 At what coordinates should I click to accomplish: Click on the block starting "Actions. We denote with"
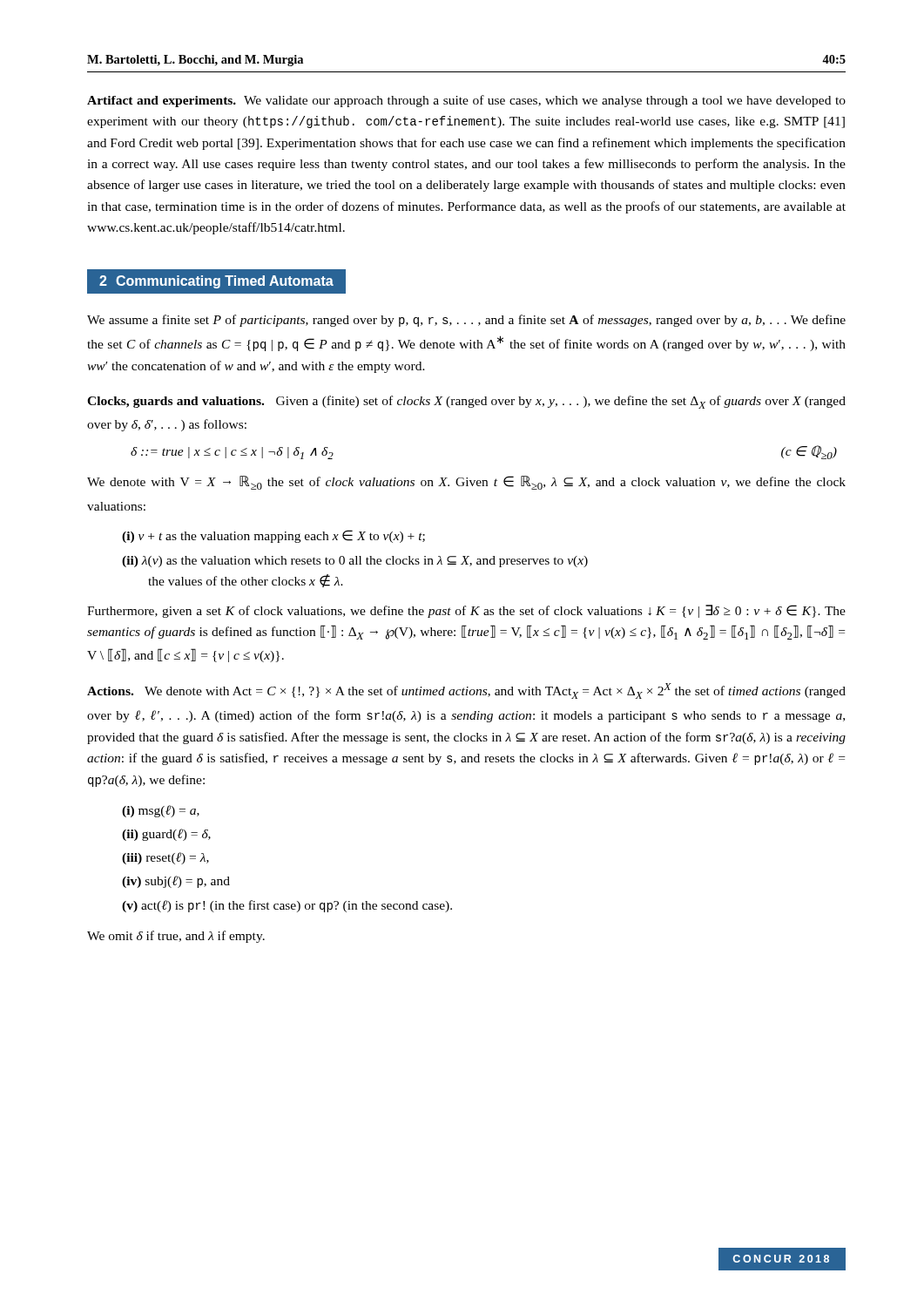pos(466,734)
